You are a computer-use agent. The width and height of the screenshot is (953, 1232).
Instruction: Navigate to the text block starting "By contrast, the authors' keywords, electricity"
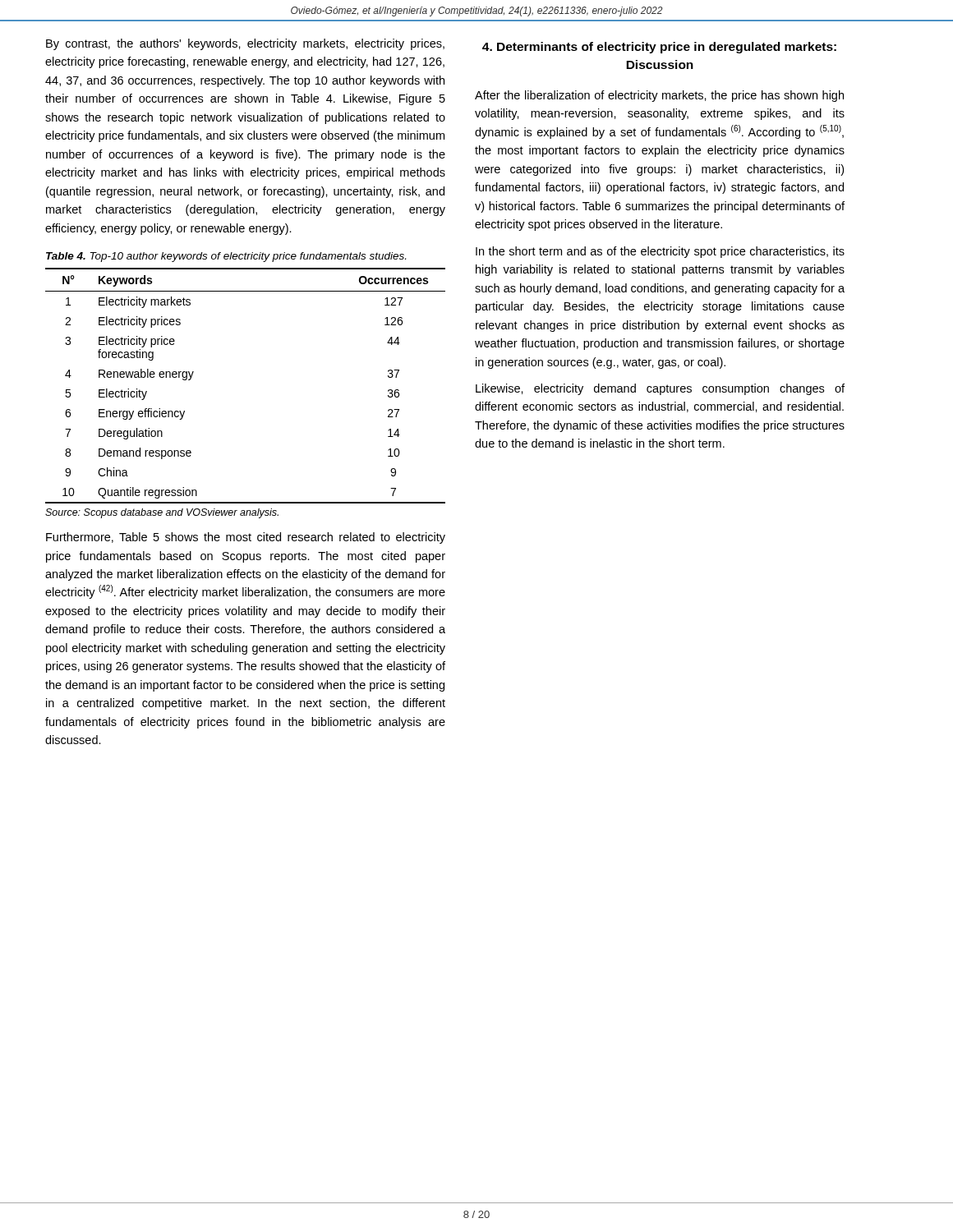[x=245, y=136]
